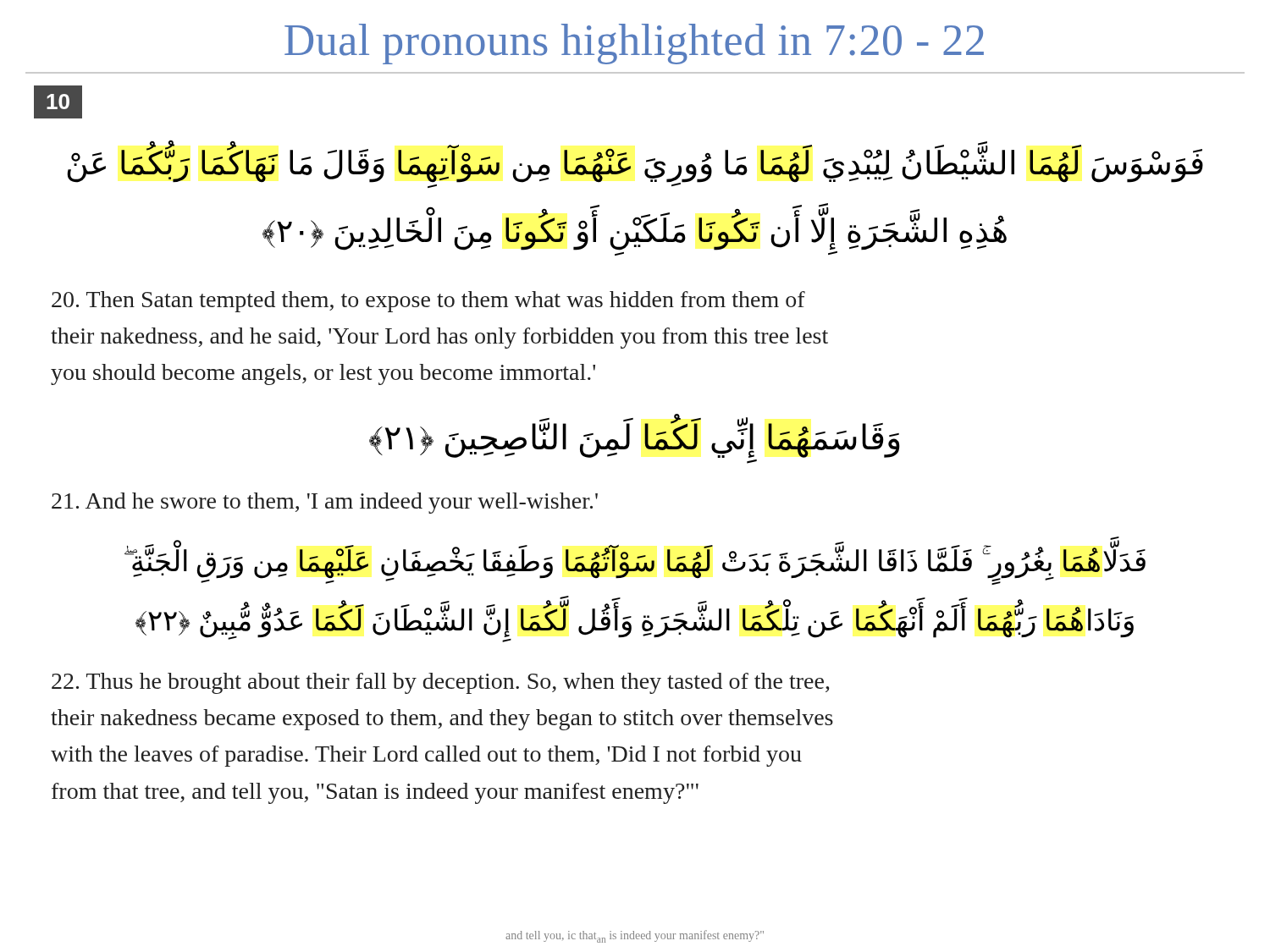Locate the passage starting "Then Satan tempted them, to expose"

pyautogui.click(x=635, y=337)
